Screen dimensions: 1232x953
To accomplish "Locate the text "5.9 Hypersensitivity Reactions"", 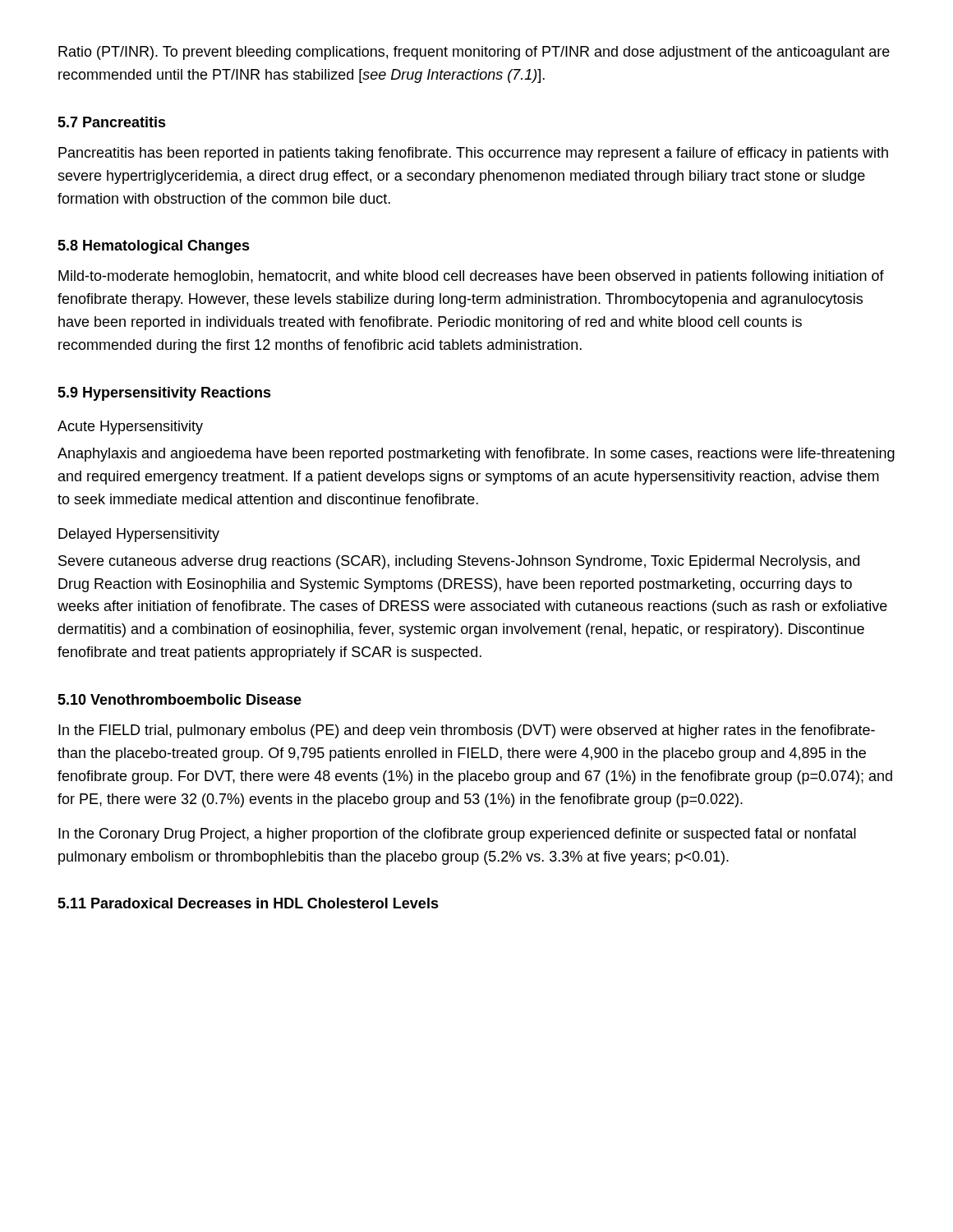I will (x=164, y=393).
